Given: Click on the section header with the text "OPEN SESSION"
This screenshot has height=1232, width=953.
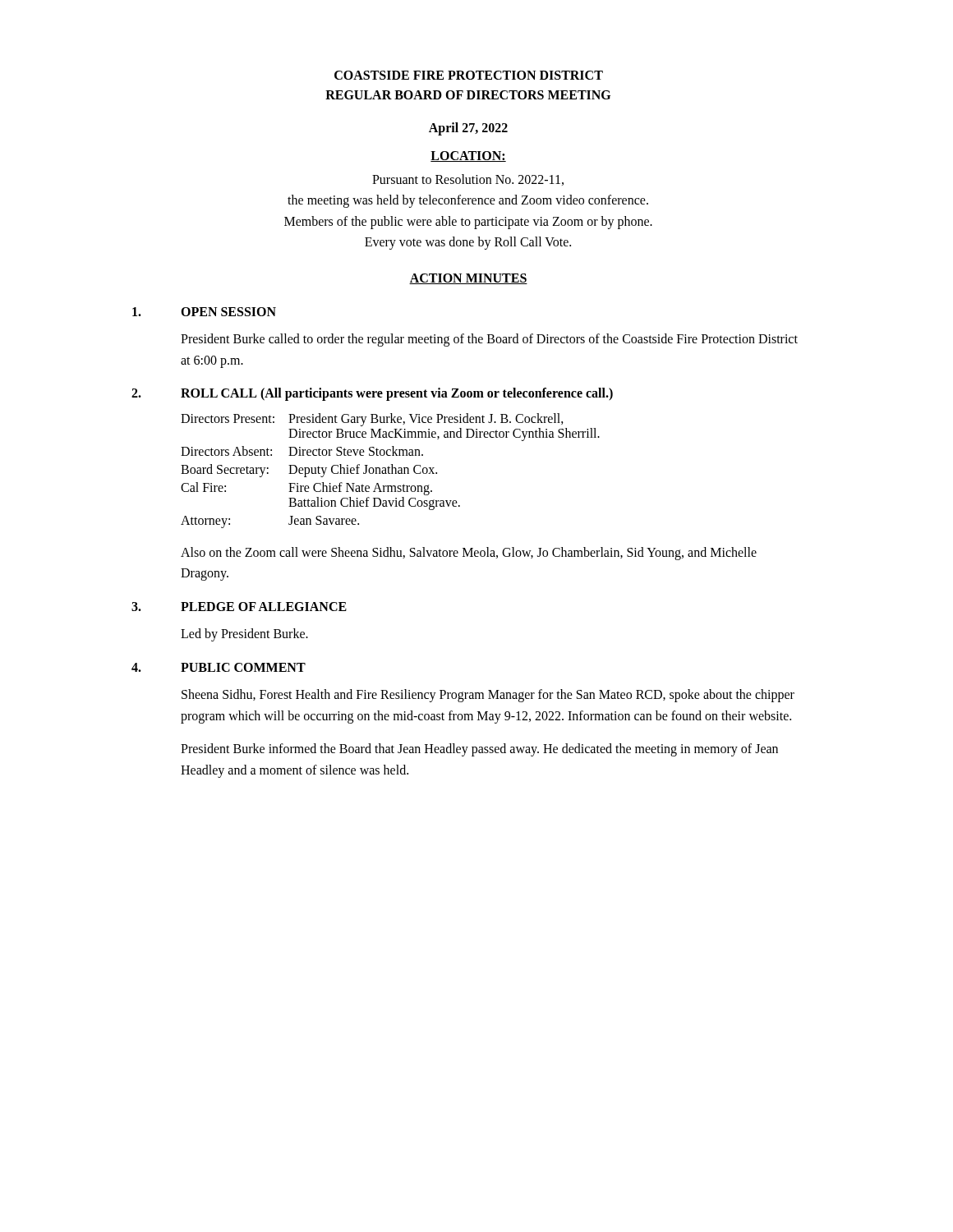Looking at the screenshot, I should (228, 312).
